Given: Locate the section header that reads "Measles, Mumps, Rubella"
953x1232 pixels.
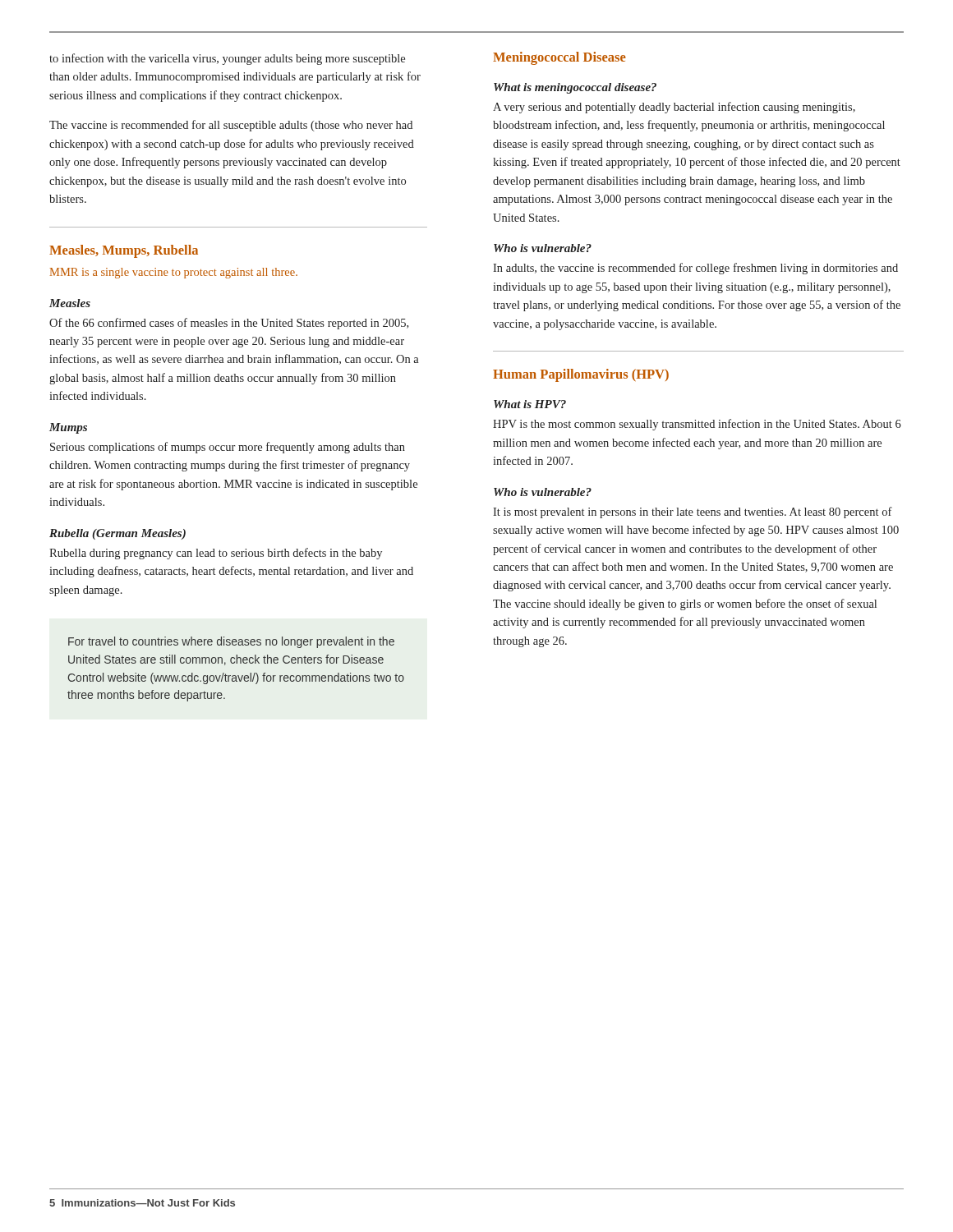Looking at the screenshot, I should [x=124, y=251].
